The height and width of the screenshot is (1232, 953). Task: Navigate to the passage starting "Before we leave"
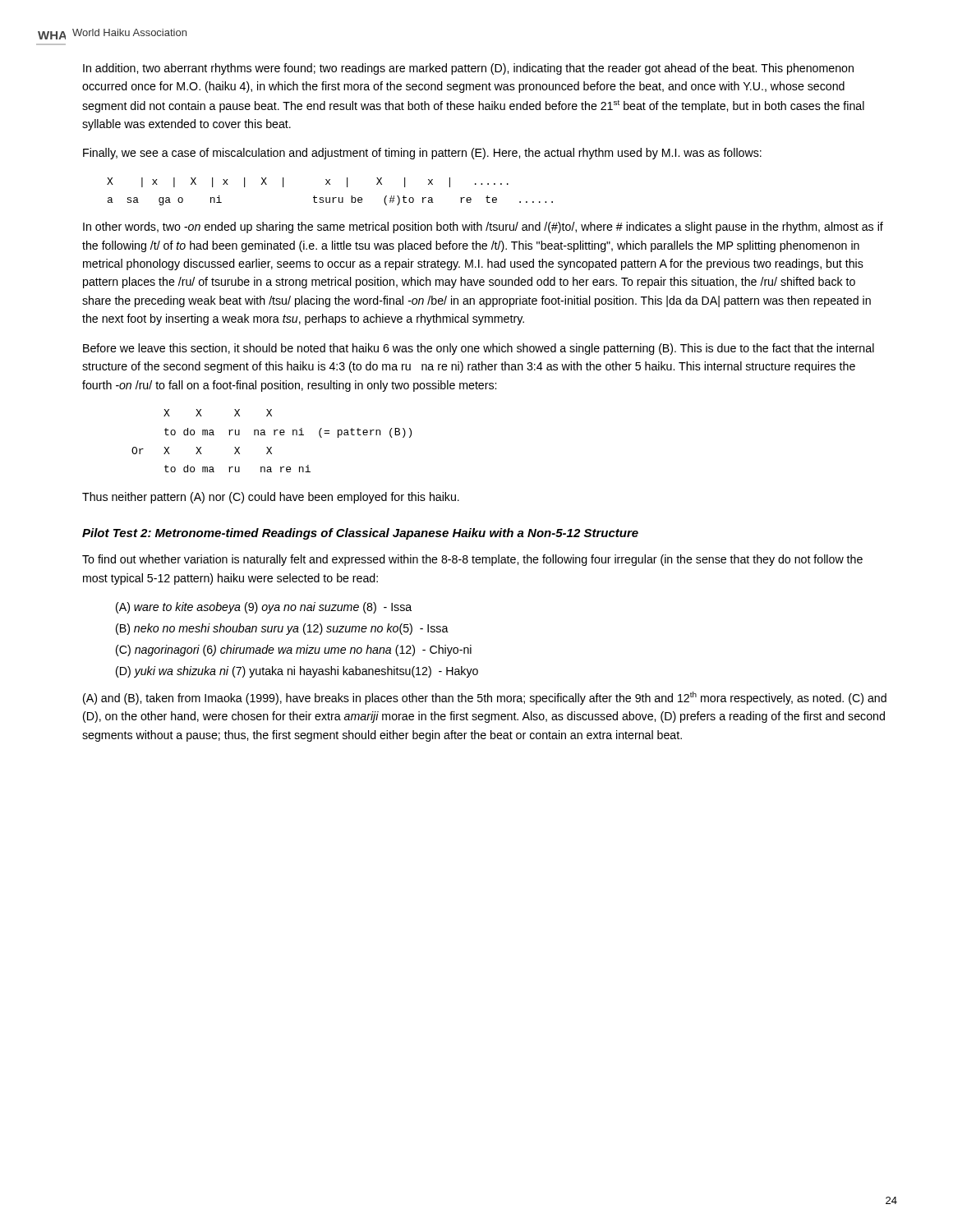click(x=478, y=366)
